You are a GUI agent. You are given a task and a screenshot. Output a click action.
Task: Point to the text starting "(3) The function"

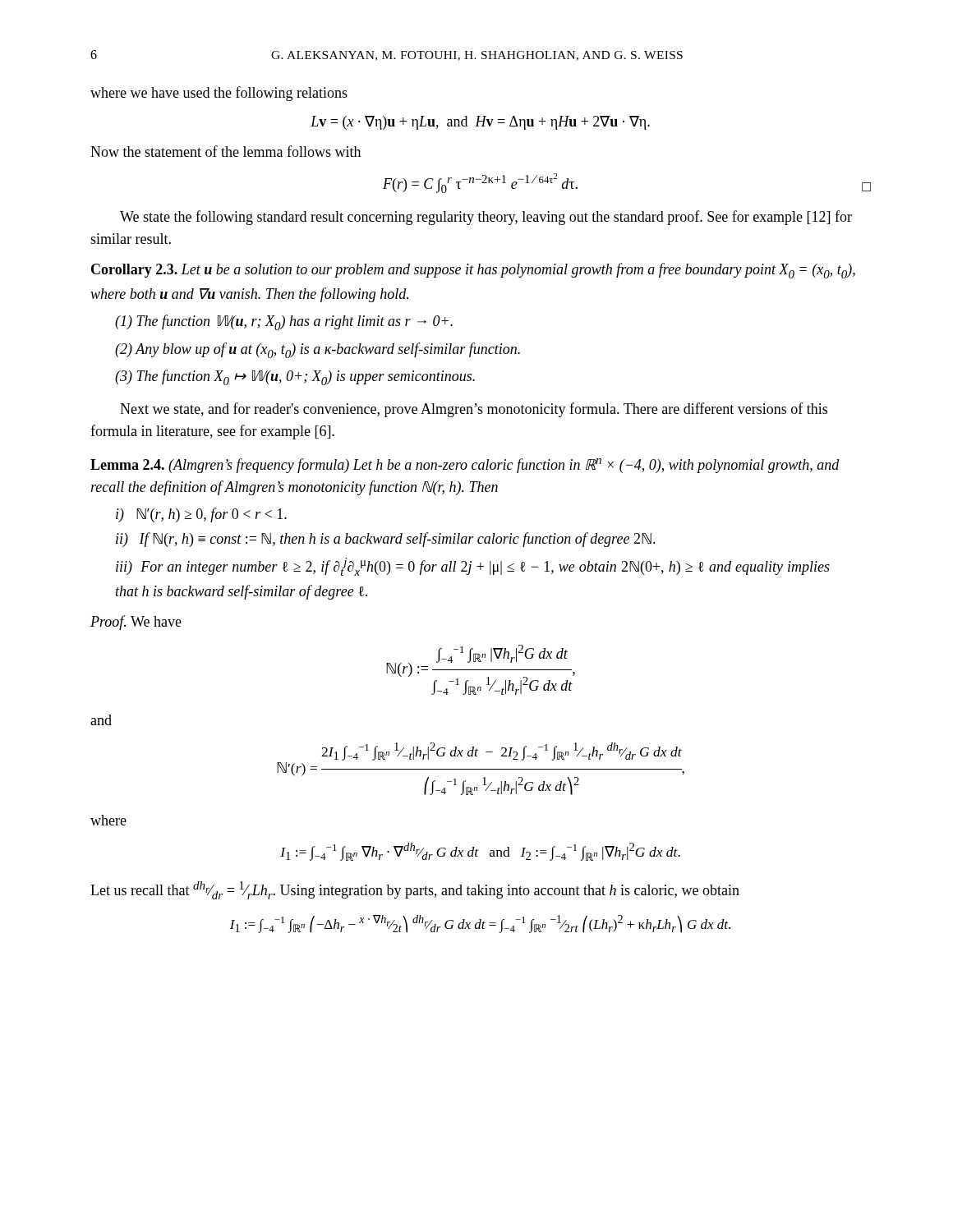point(295,377)
